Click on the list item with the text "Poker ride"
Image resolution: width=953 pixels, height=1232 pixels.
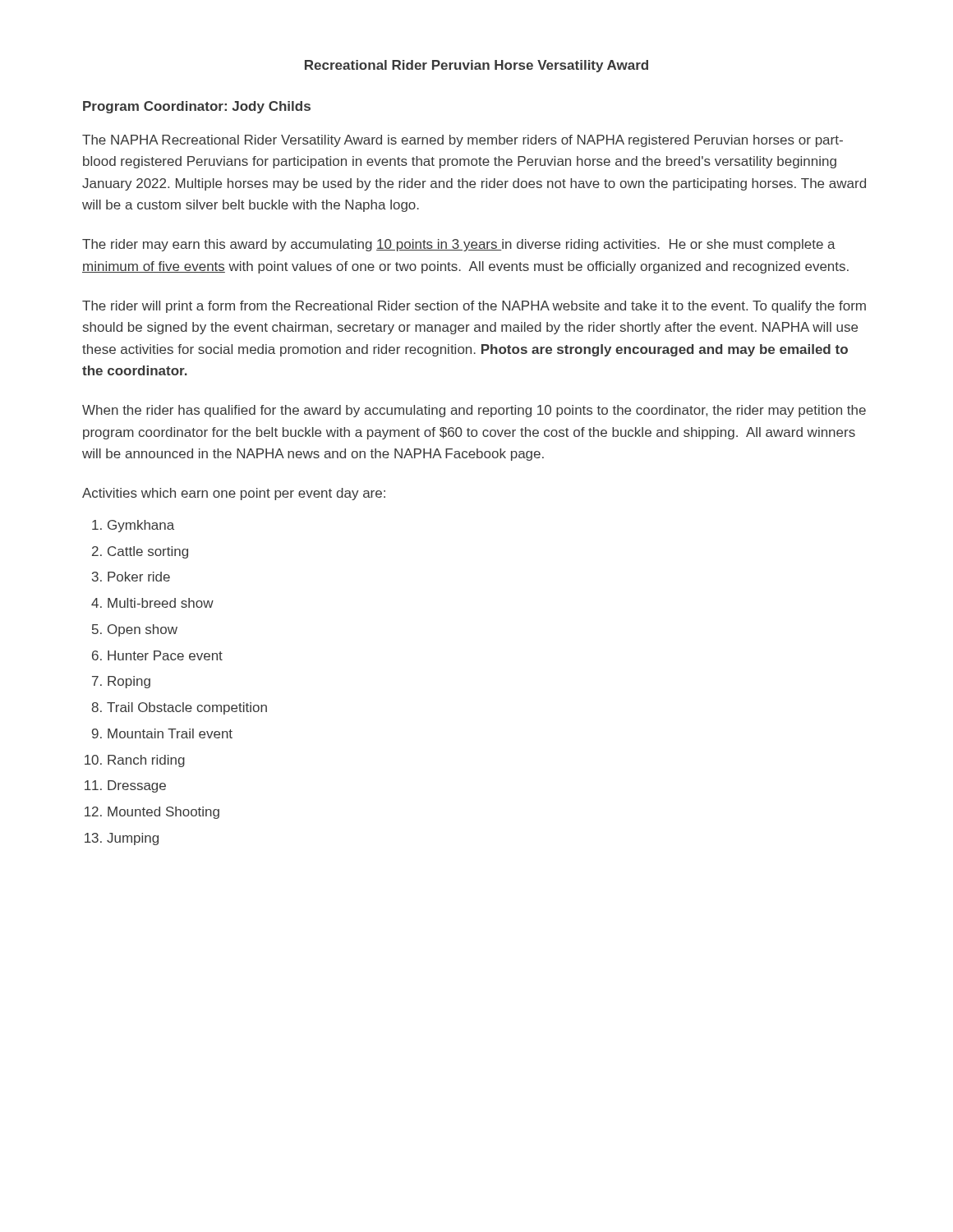(139, 577)
